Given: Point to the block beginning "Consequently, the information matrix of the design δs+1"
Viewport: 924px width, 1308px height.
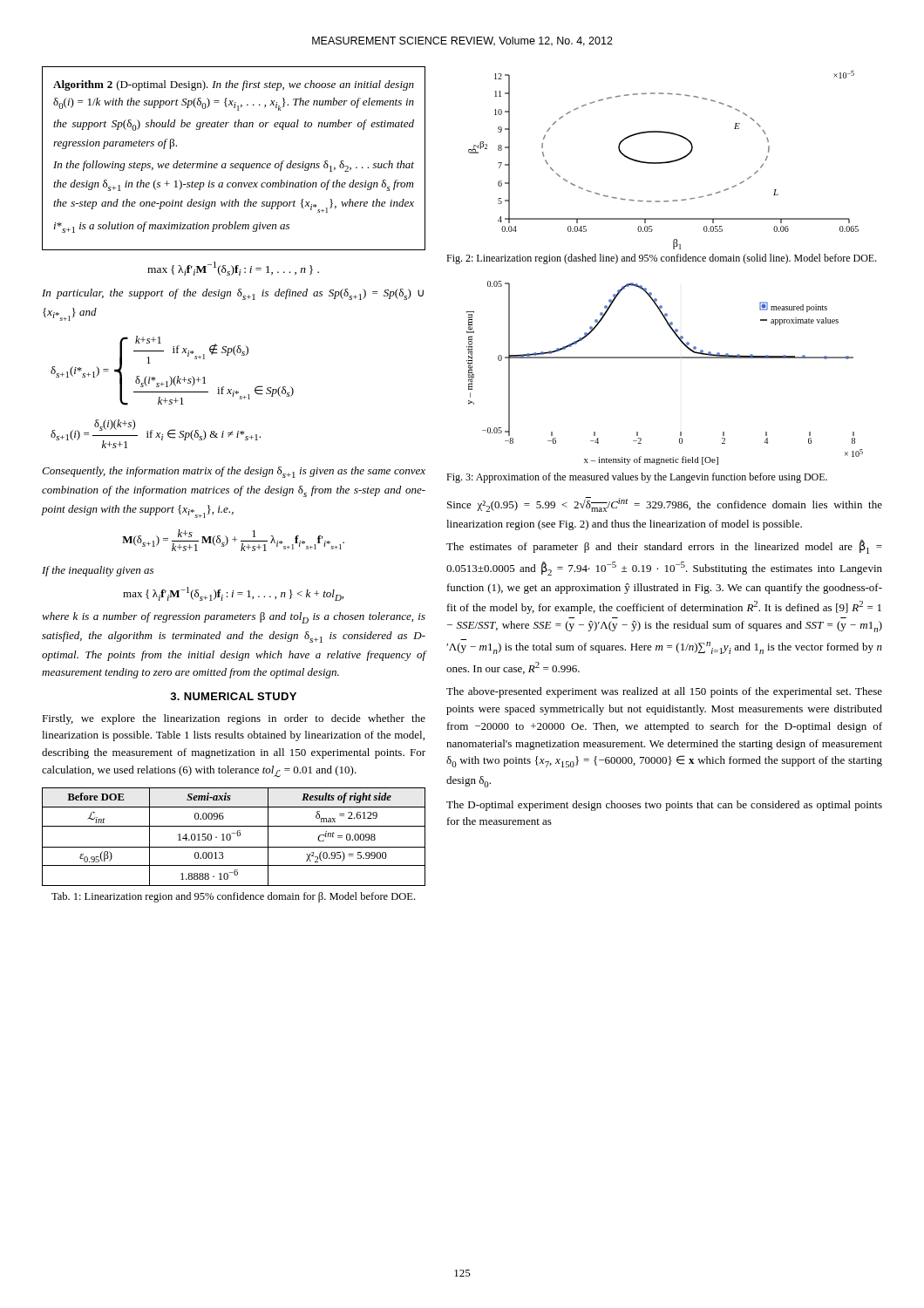Looking at the screenshot, I should click(x=234, y=492).
